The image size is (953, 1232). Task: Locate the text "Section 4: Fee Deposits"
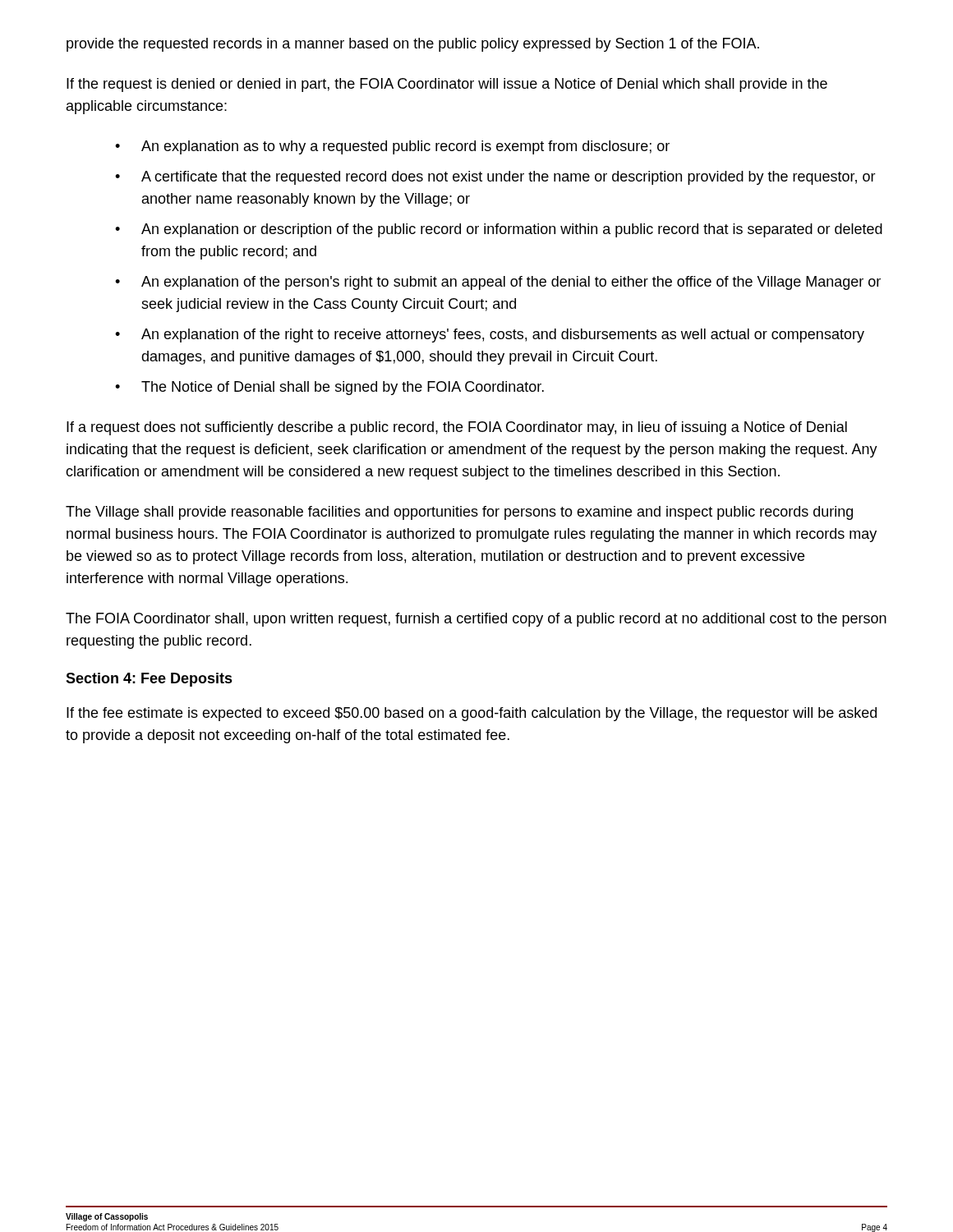pos(149,678)
